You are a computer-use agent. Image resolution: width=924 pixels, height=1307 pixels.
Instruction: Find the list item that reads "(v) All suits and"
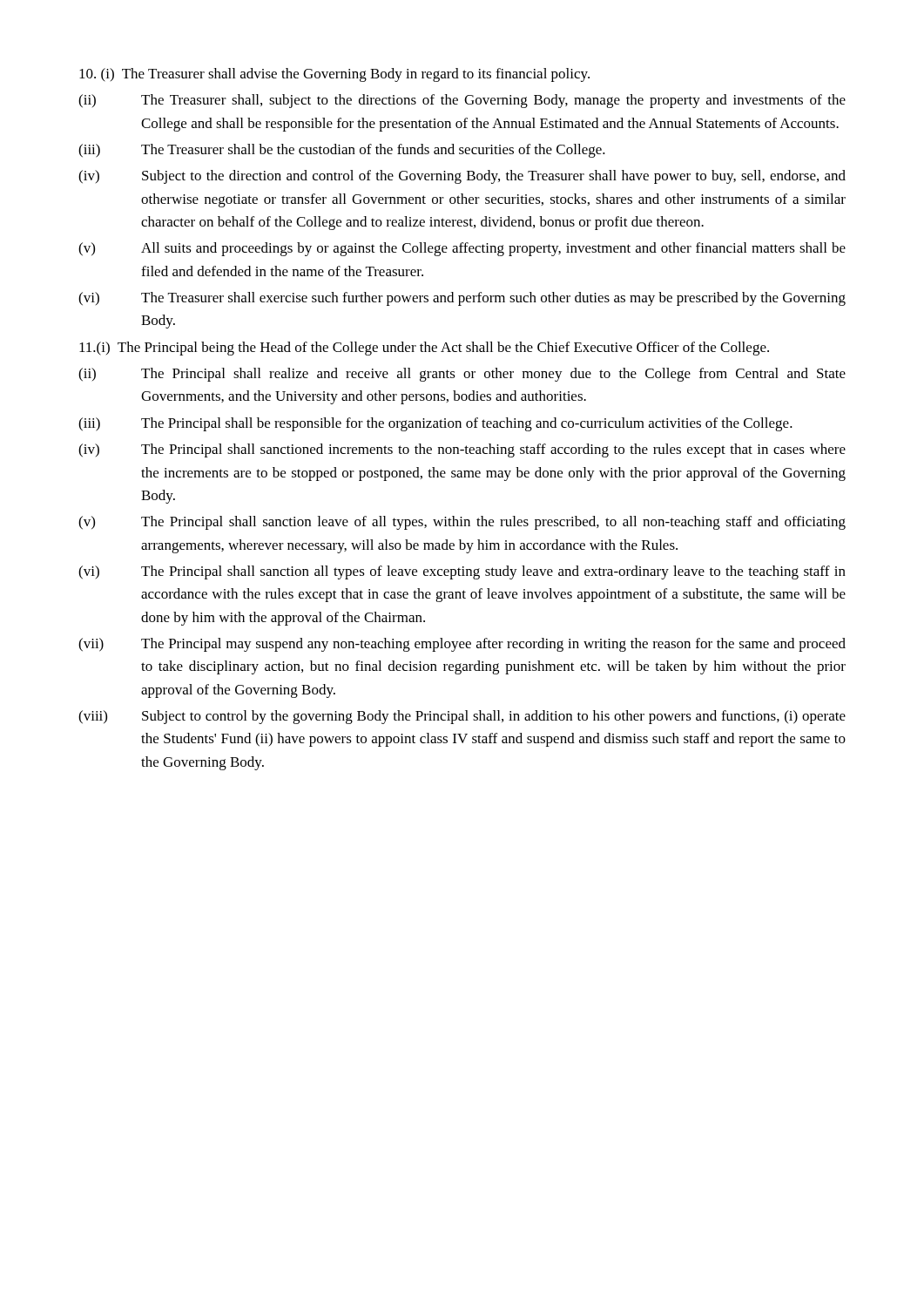[x=462, y=260]
